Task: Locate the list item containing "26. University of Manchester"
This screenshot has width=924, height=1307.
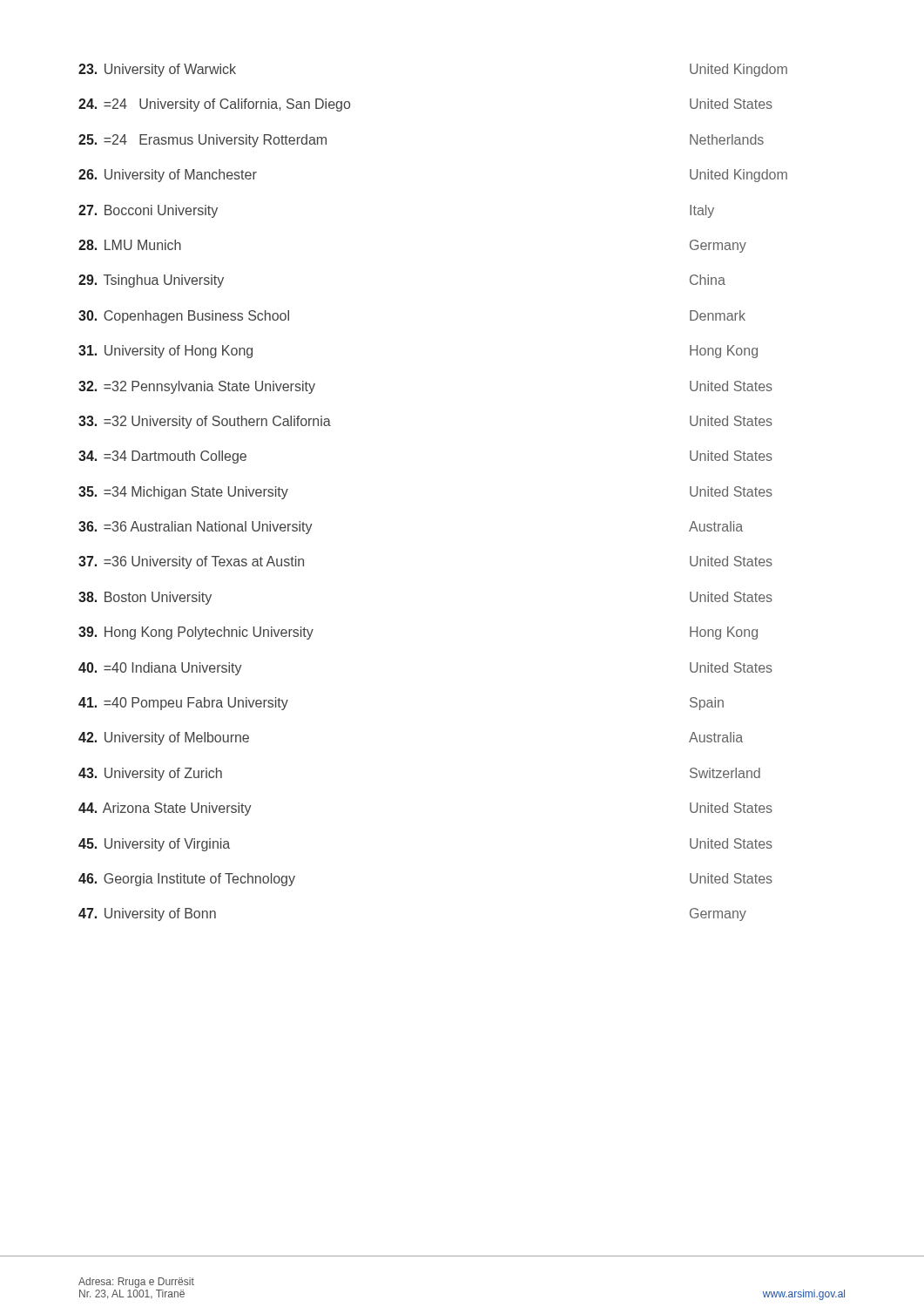Action: 175,176
